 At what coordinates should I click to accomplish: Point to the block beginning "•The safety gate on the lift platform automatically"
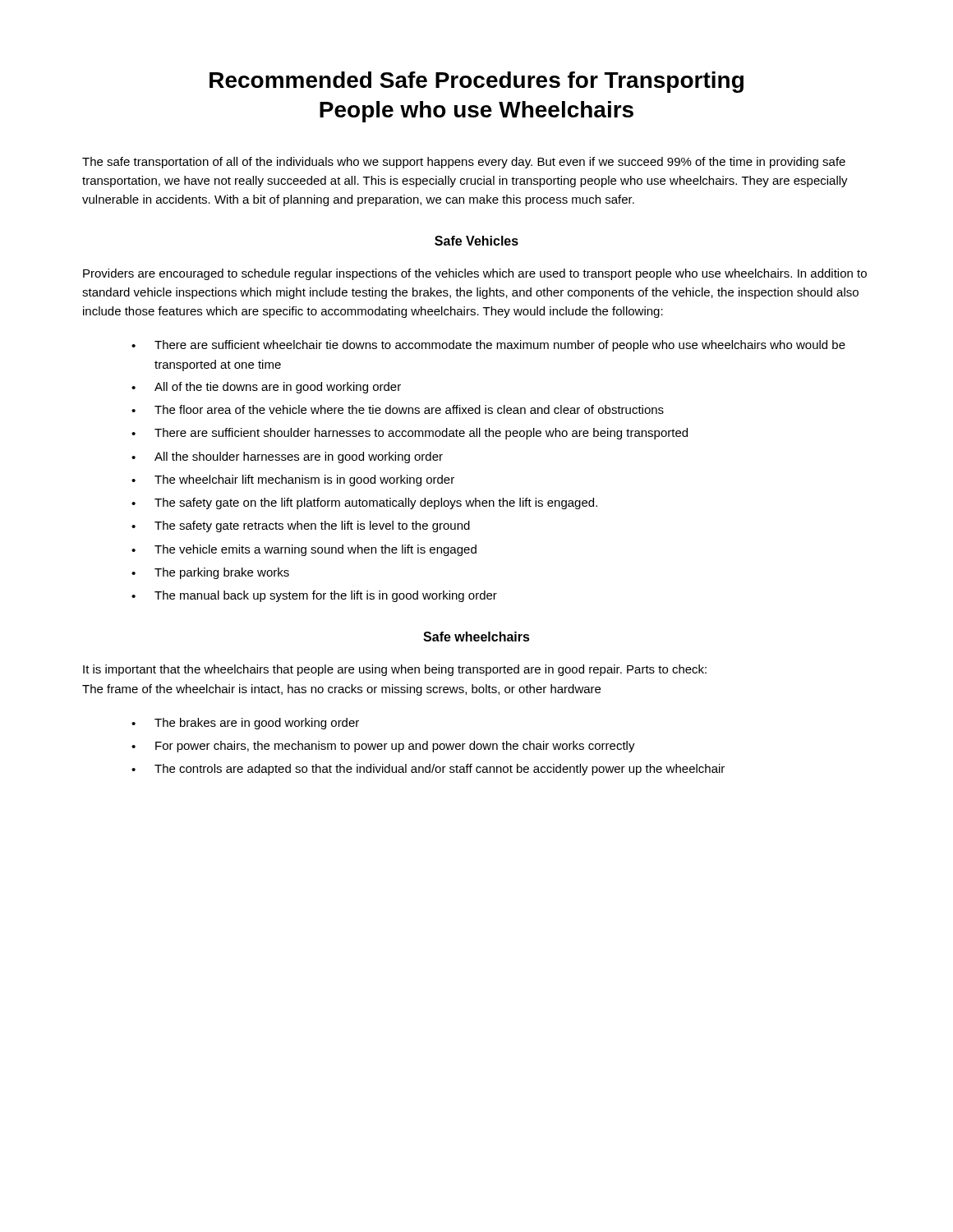click(x=365, y=503)
